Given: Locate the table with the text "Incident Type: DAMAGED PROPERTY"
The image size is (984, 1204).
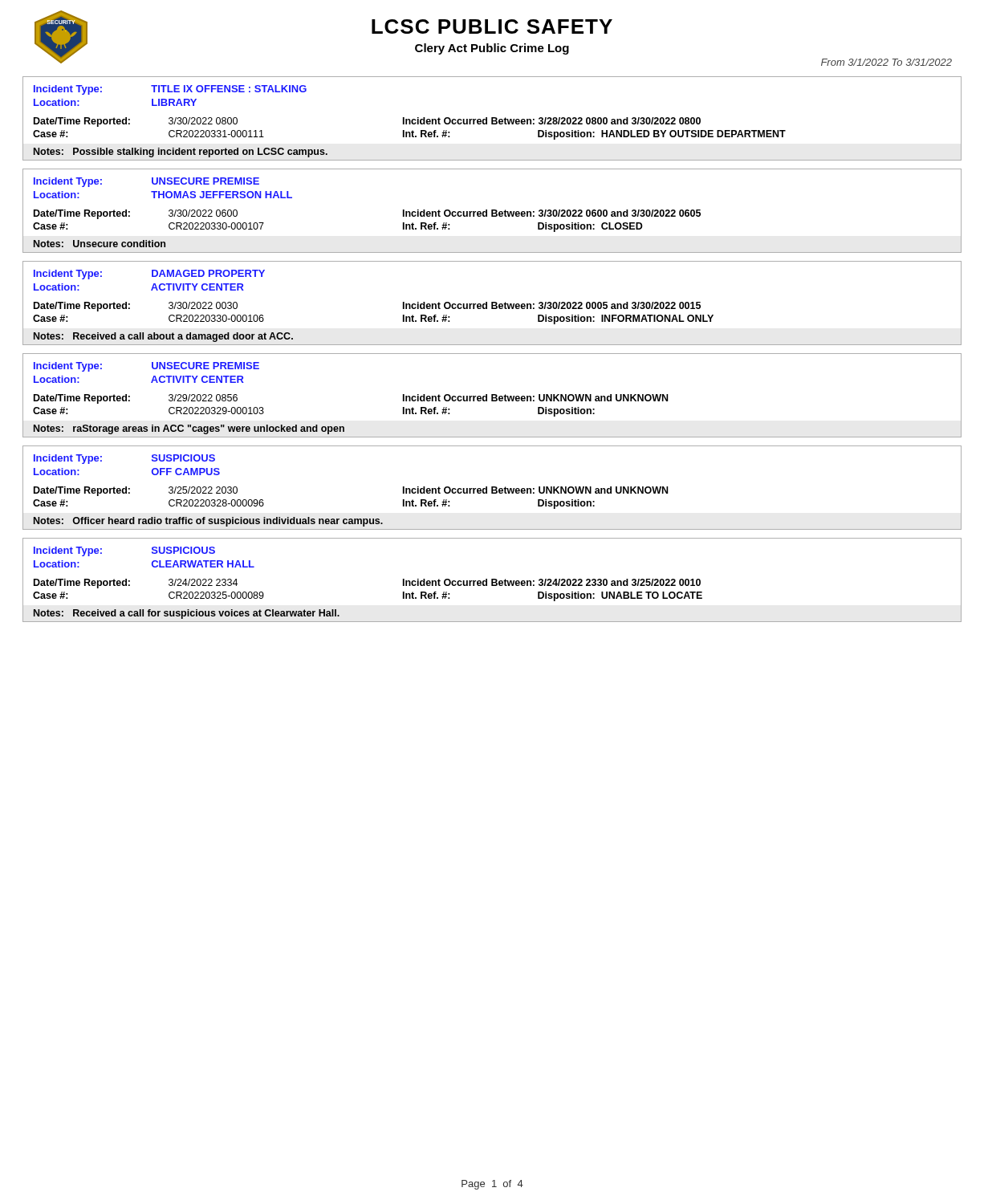Looking at the screenshot, I should [x=492, y=303].
